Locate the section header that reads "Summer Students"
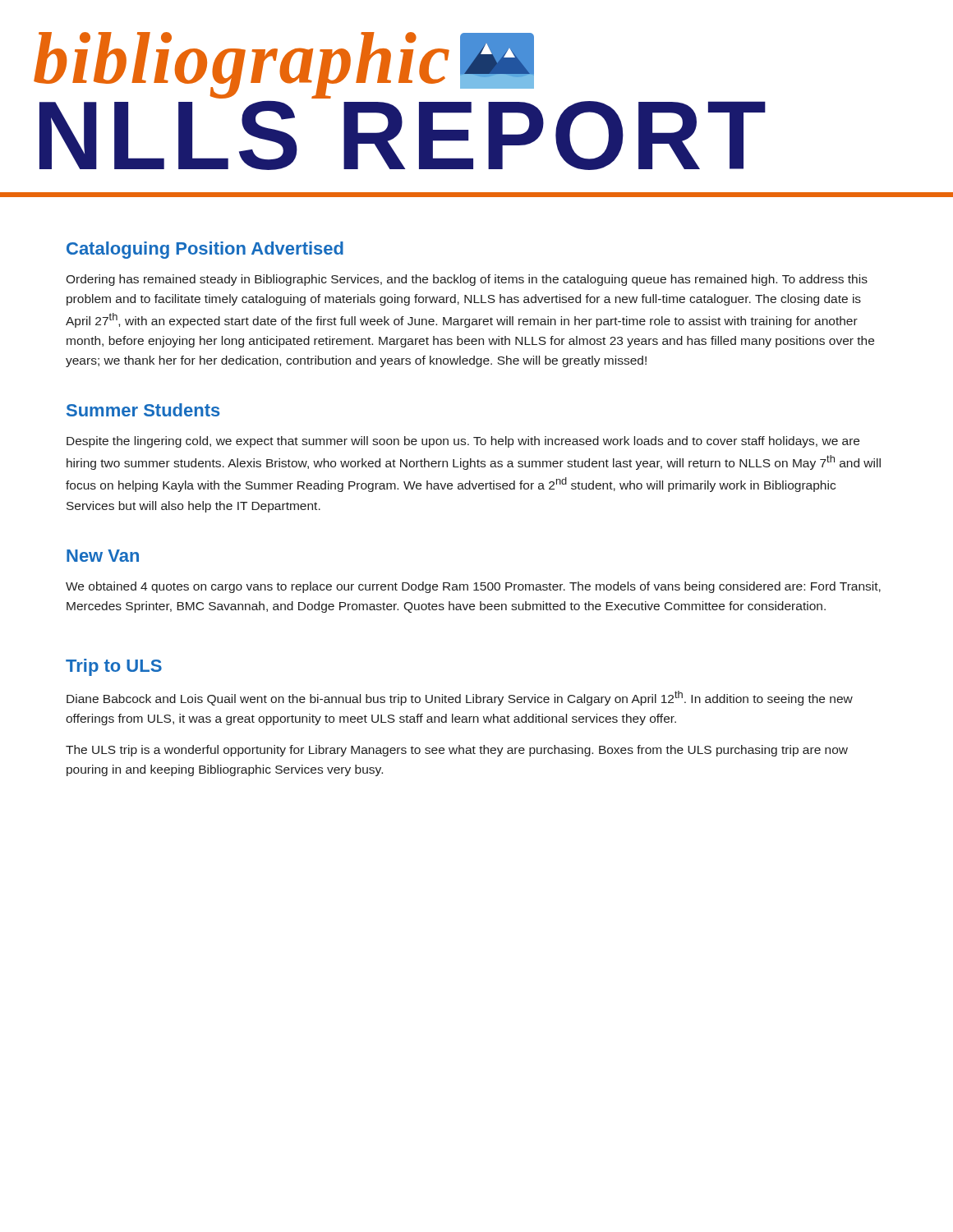Screen dimensions: 1232x953 point(143,410)
